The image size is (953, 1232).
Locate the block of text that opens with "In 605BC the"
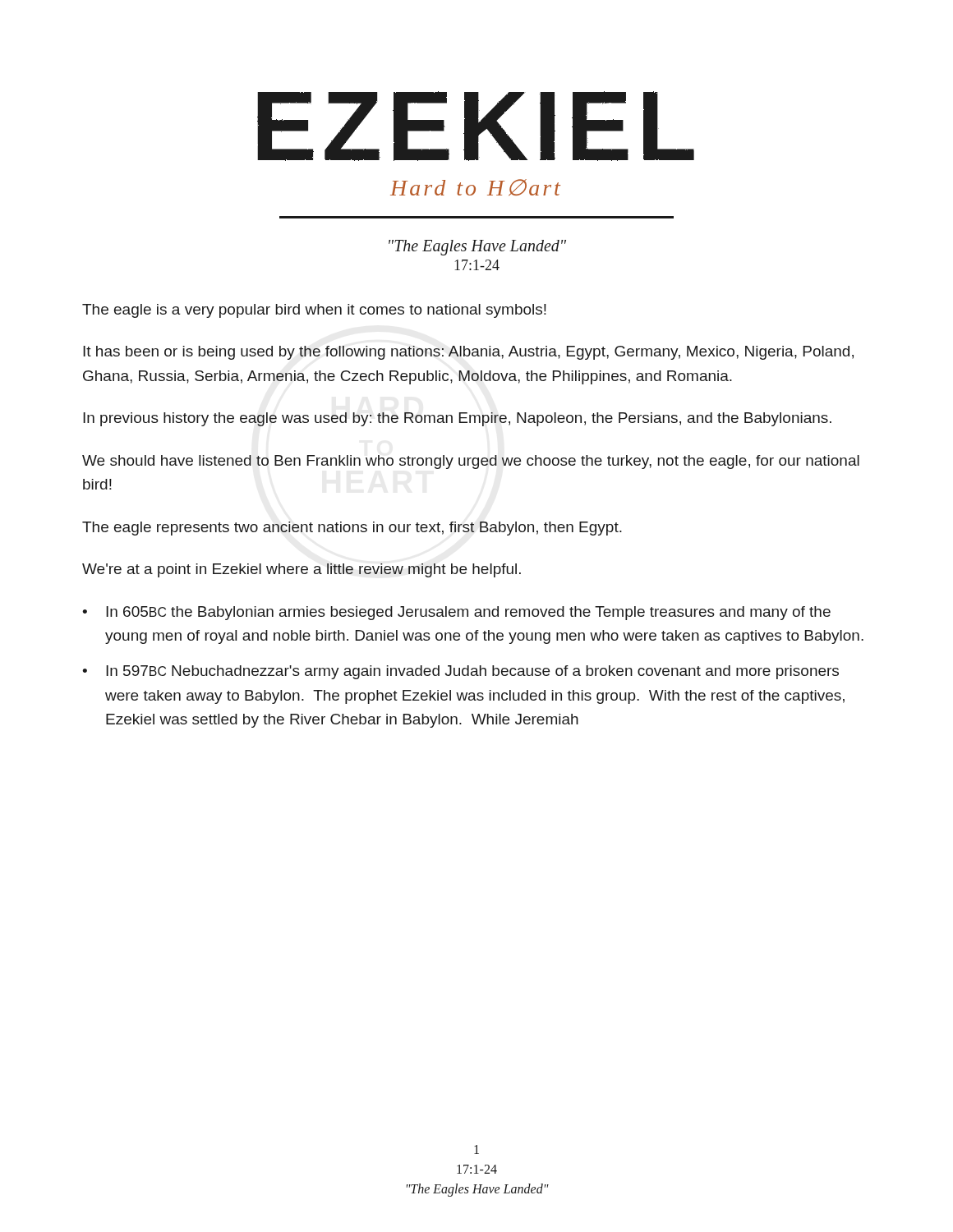pos(485,623)
